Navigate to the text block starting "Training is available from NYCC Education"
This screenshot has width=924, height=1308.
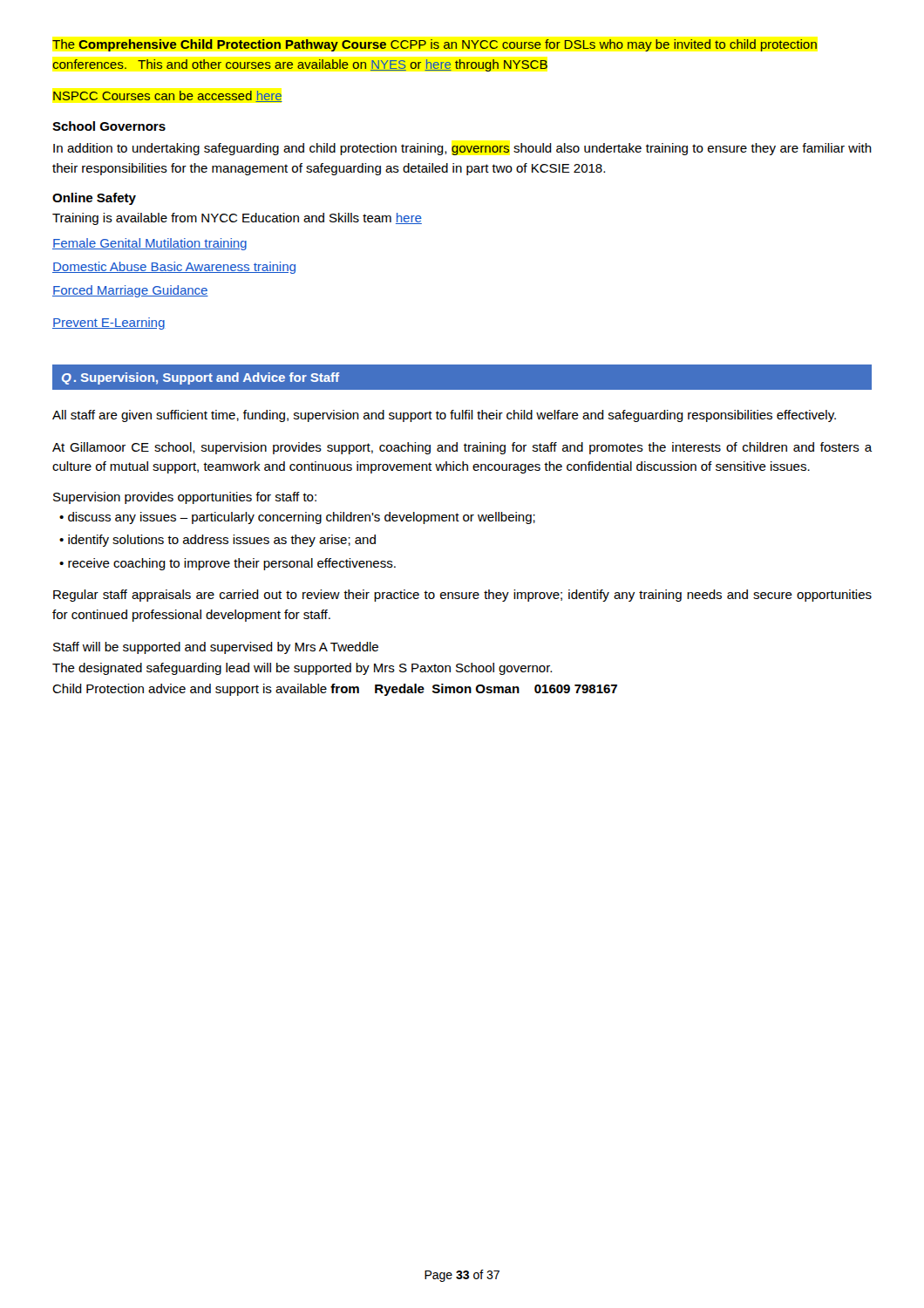point(237,218)
